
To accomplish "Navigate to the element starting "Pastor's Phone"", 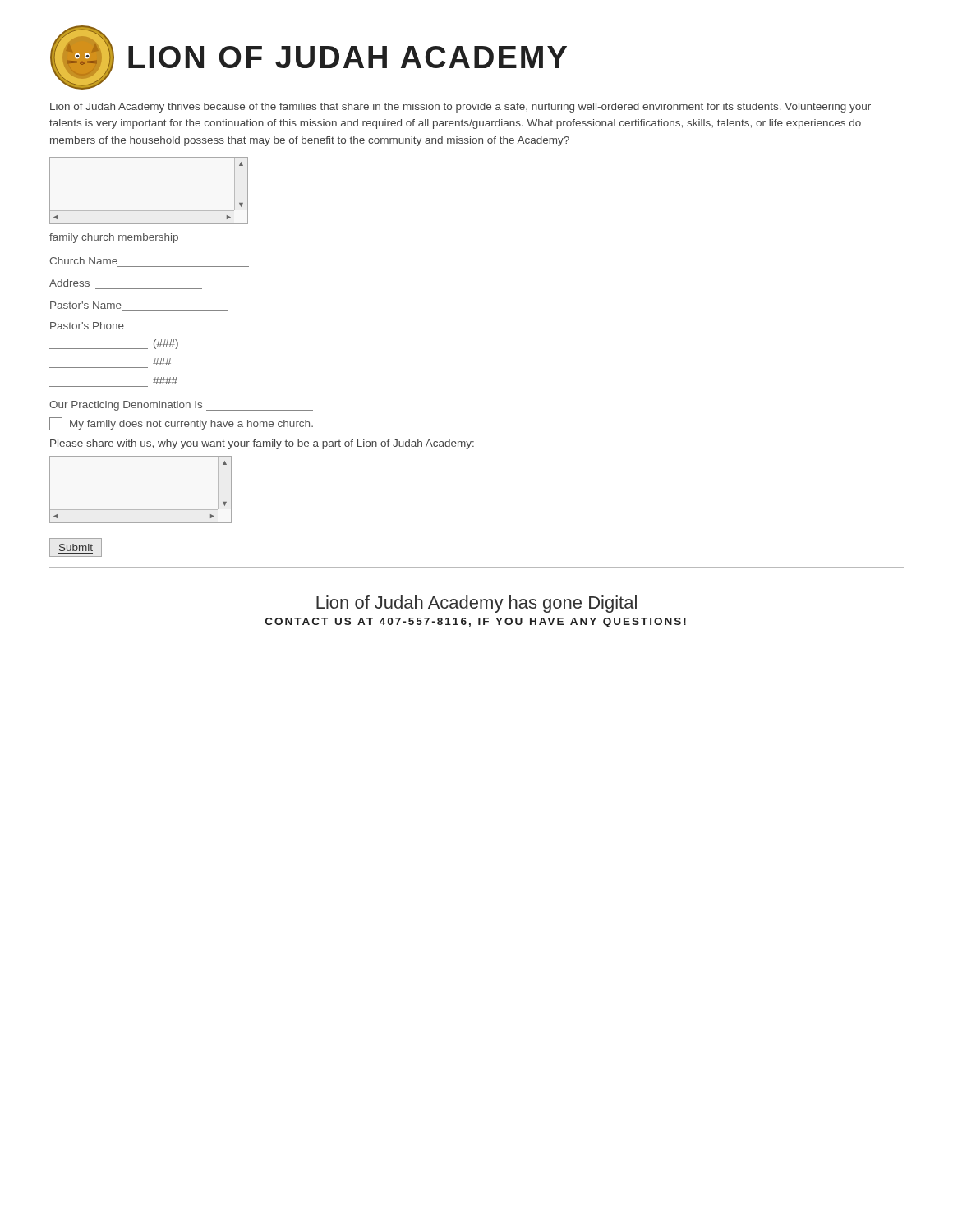I will click(x=87, y=325).
